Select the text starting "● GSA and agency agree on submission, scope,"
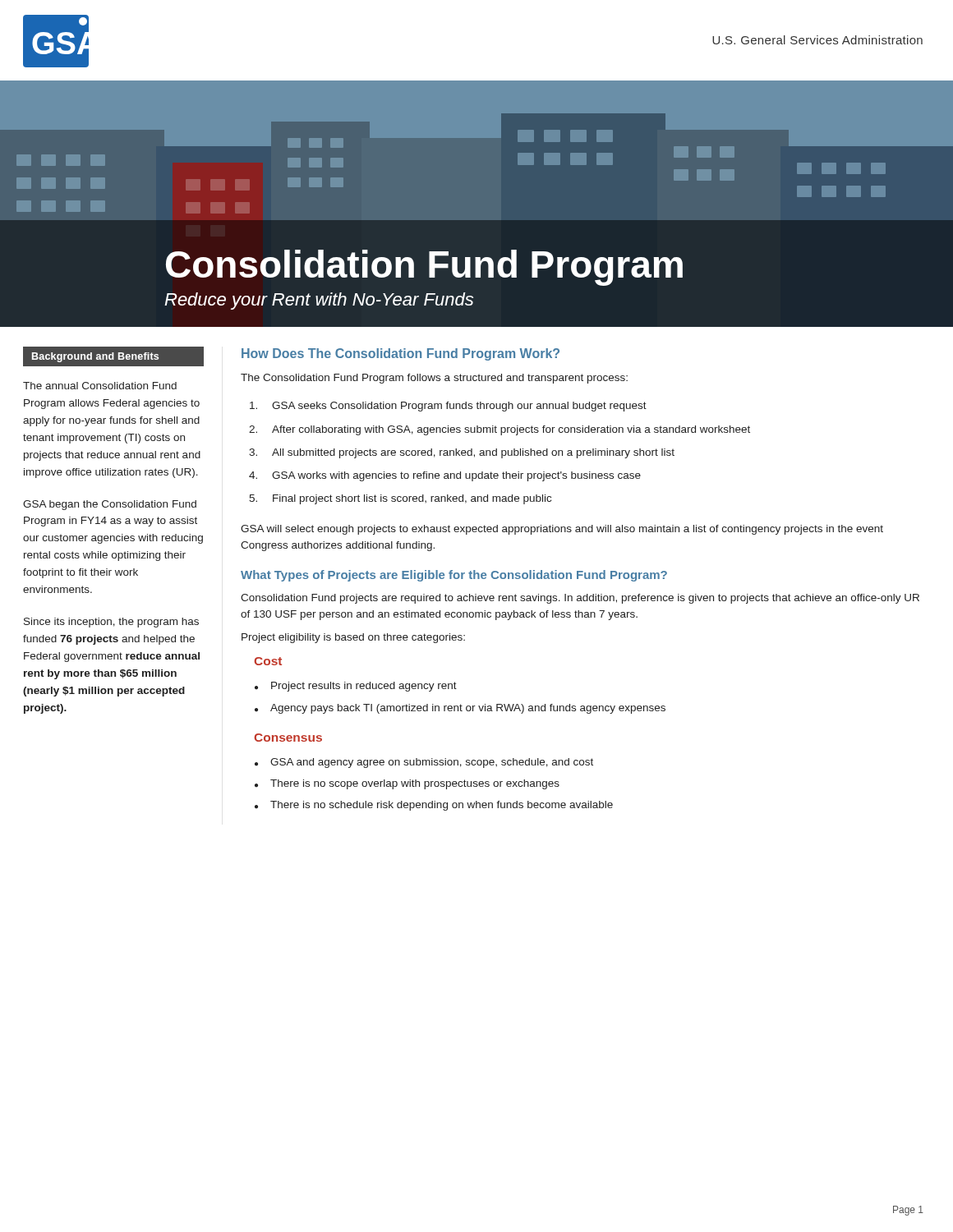Image resolution: width=953 pixels, height=1232 pixels. click(x=424, y=762)
